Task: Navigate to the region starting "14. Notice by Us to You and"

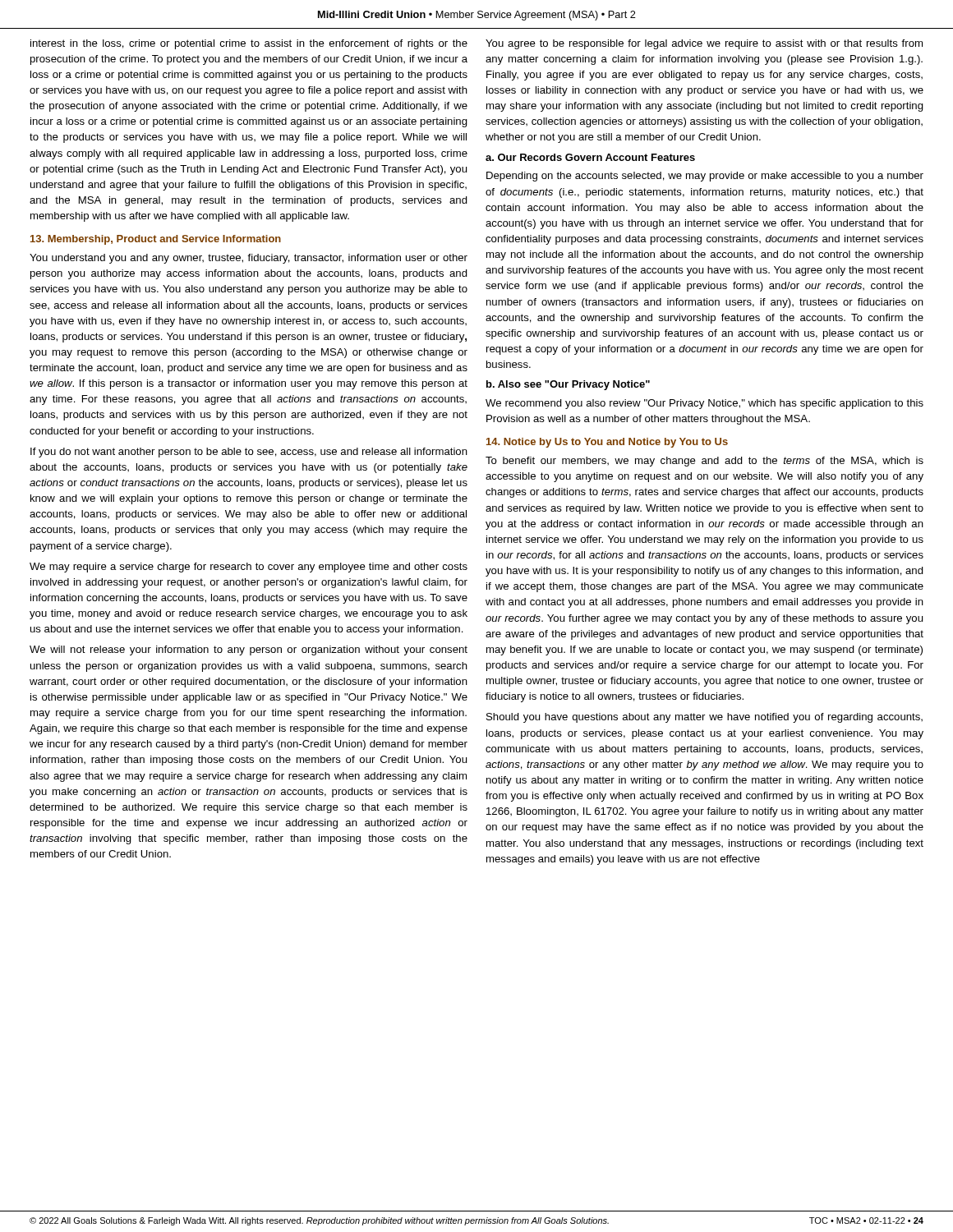Action: (x=607, y=442)
